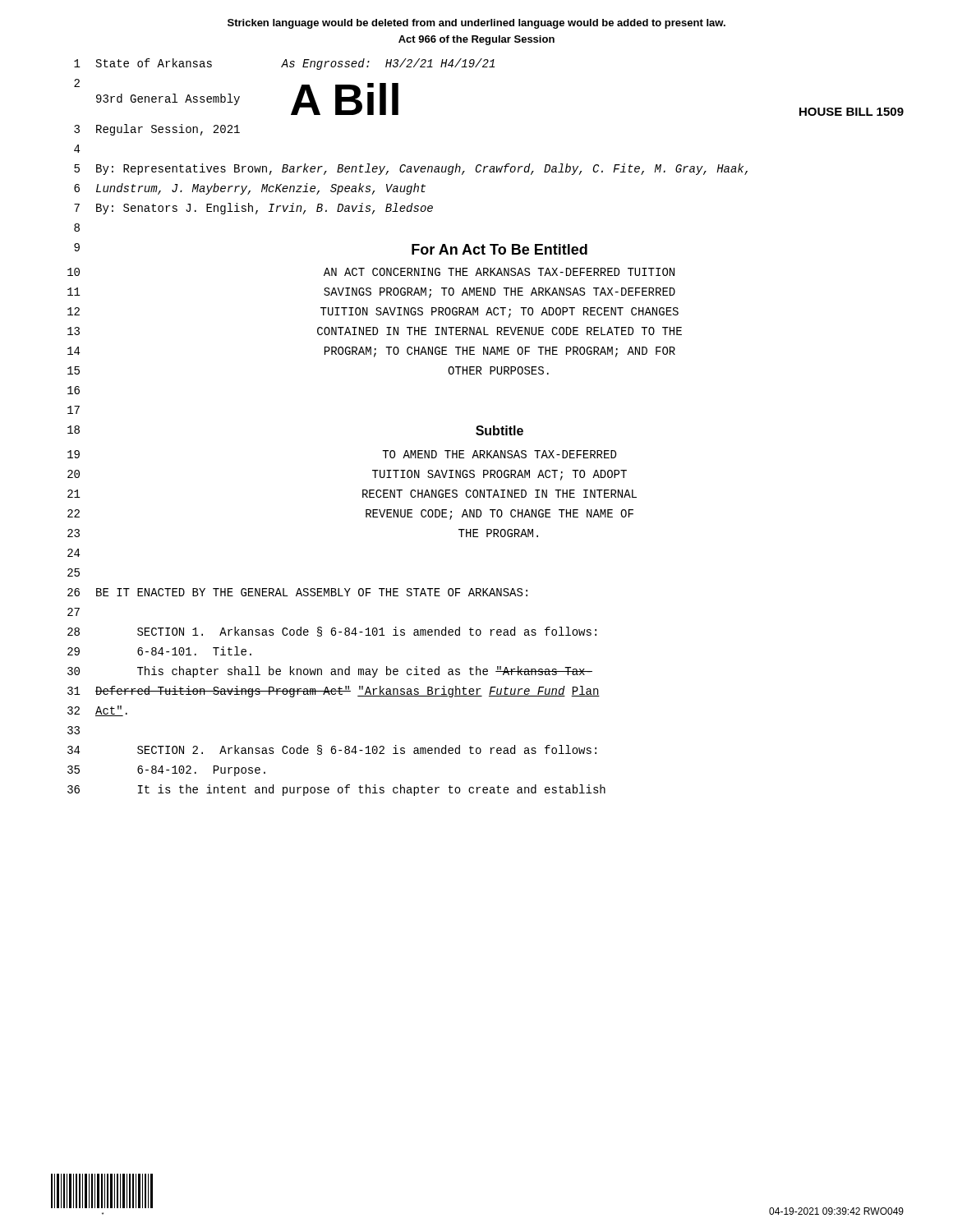Image resolution: width=953 pixels, height=1232 pixels.
Task: Locate the text block that says "34 SECTION 2. Arkansas Code § 6-84-102 is"
Action: (x=332, y=750)
